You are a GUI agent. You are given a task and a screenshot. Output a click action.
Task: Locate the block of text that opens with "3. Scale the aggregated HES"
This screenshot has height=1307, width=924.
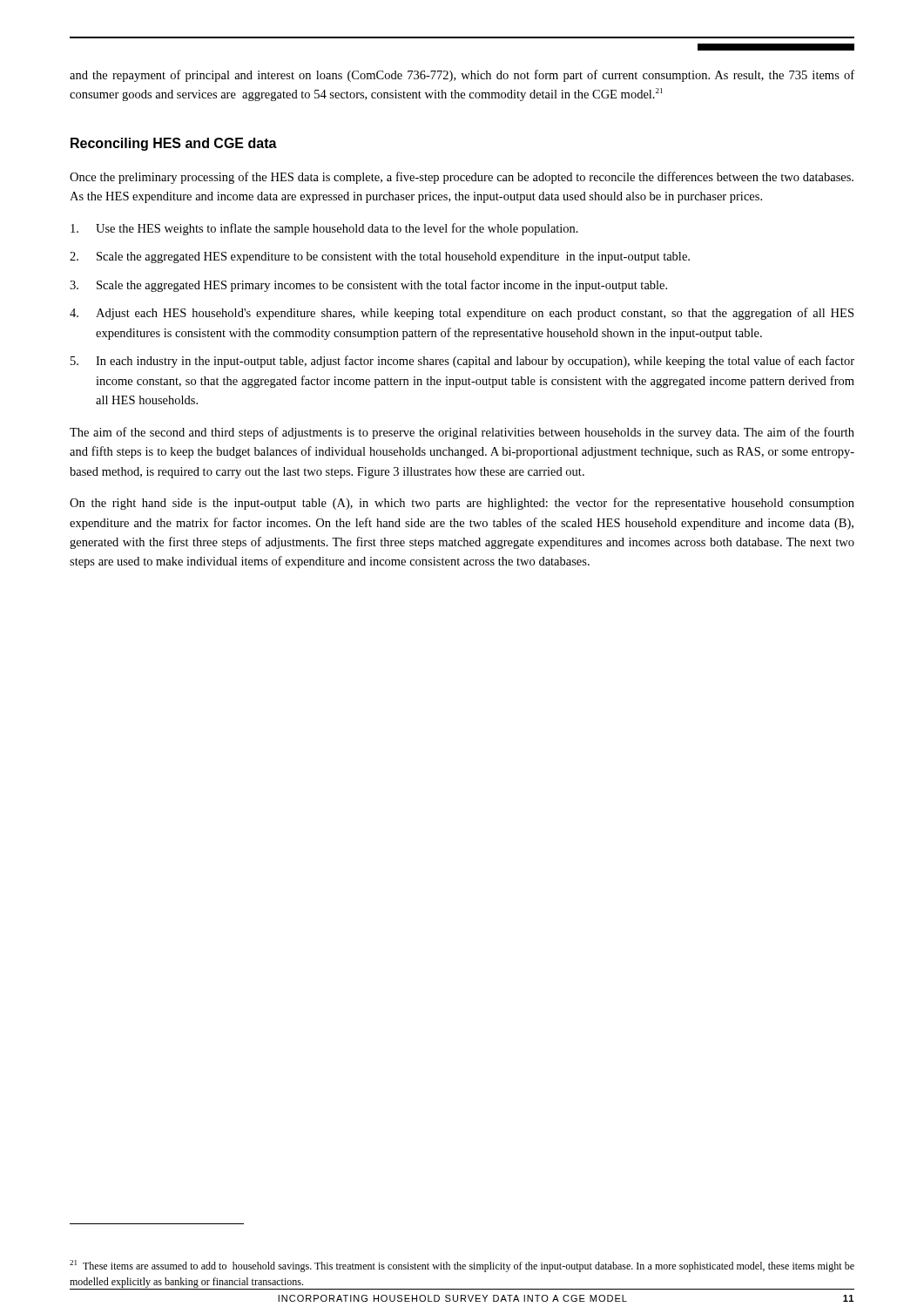point(462,285)
